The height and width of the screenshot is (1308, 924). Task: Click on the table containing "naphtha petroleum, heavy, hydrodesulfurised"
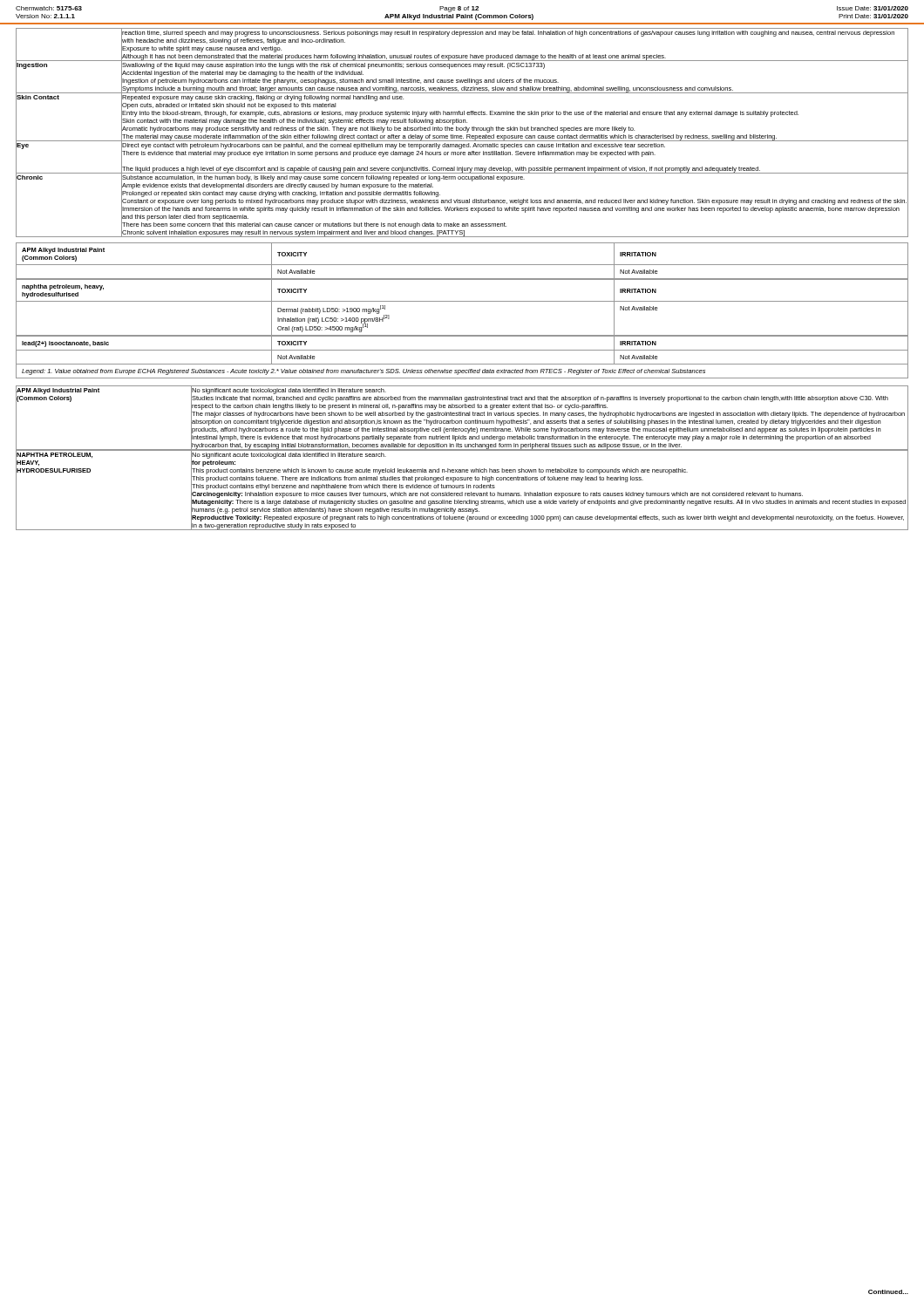[x=462, y=307]
